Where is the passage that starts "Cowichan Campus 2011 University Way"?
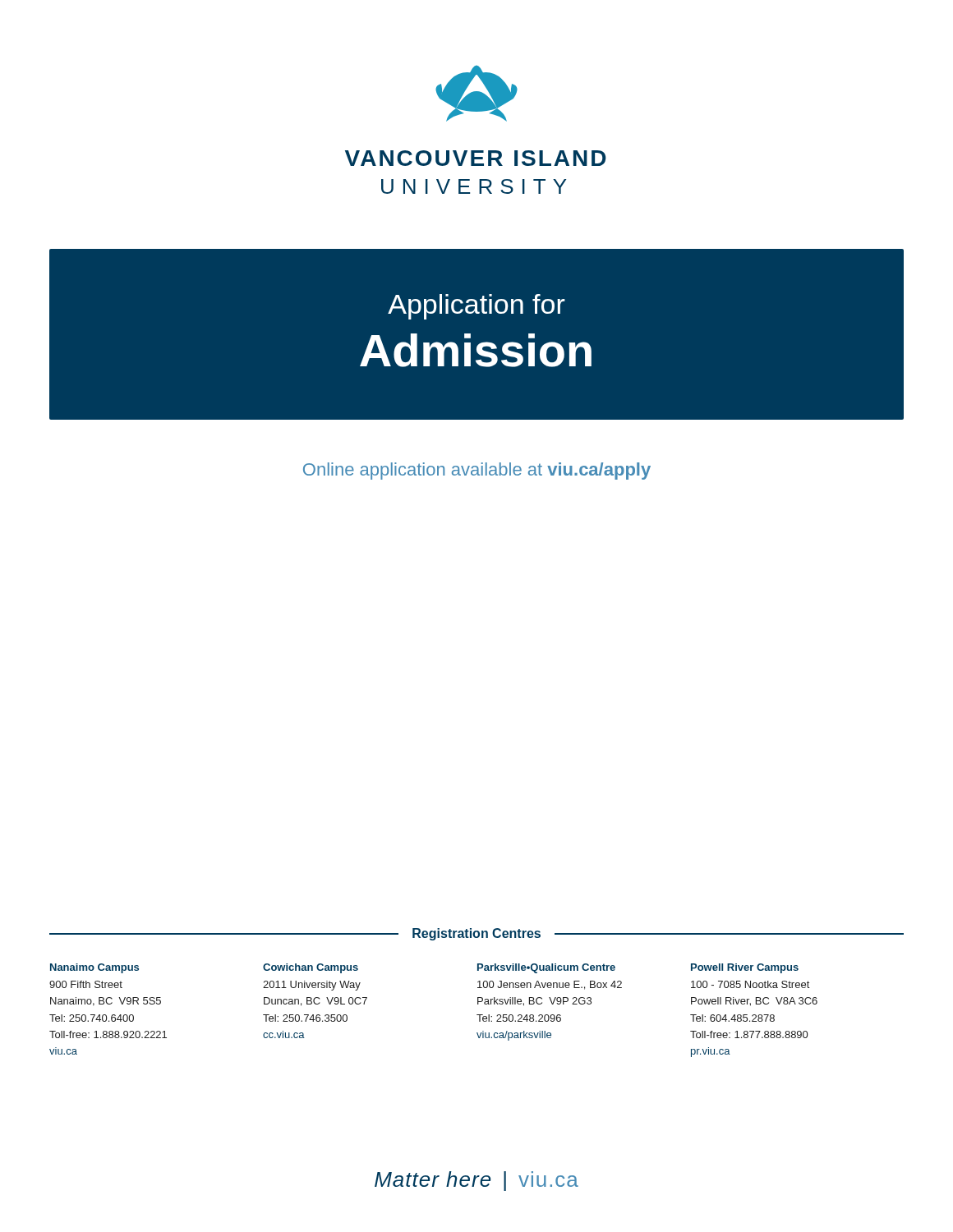Screen dimensions: 1232x953 (366, 1000)
